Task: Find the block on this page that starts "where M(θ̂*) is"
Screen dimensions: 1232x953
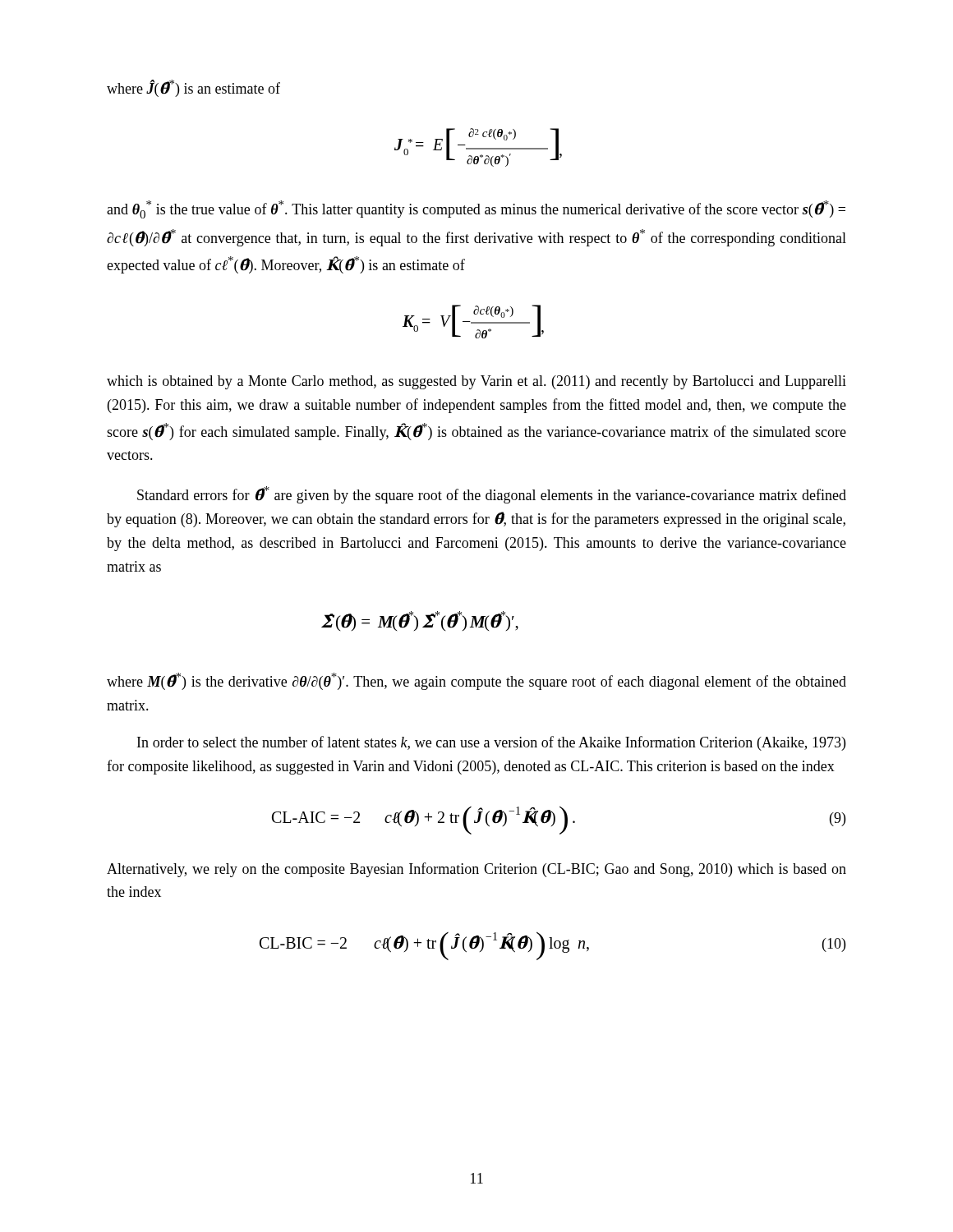Action: 476,692
